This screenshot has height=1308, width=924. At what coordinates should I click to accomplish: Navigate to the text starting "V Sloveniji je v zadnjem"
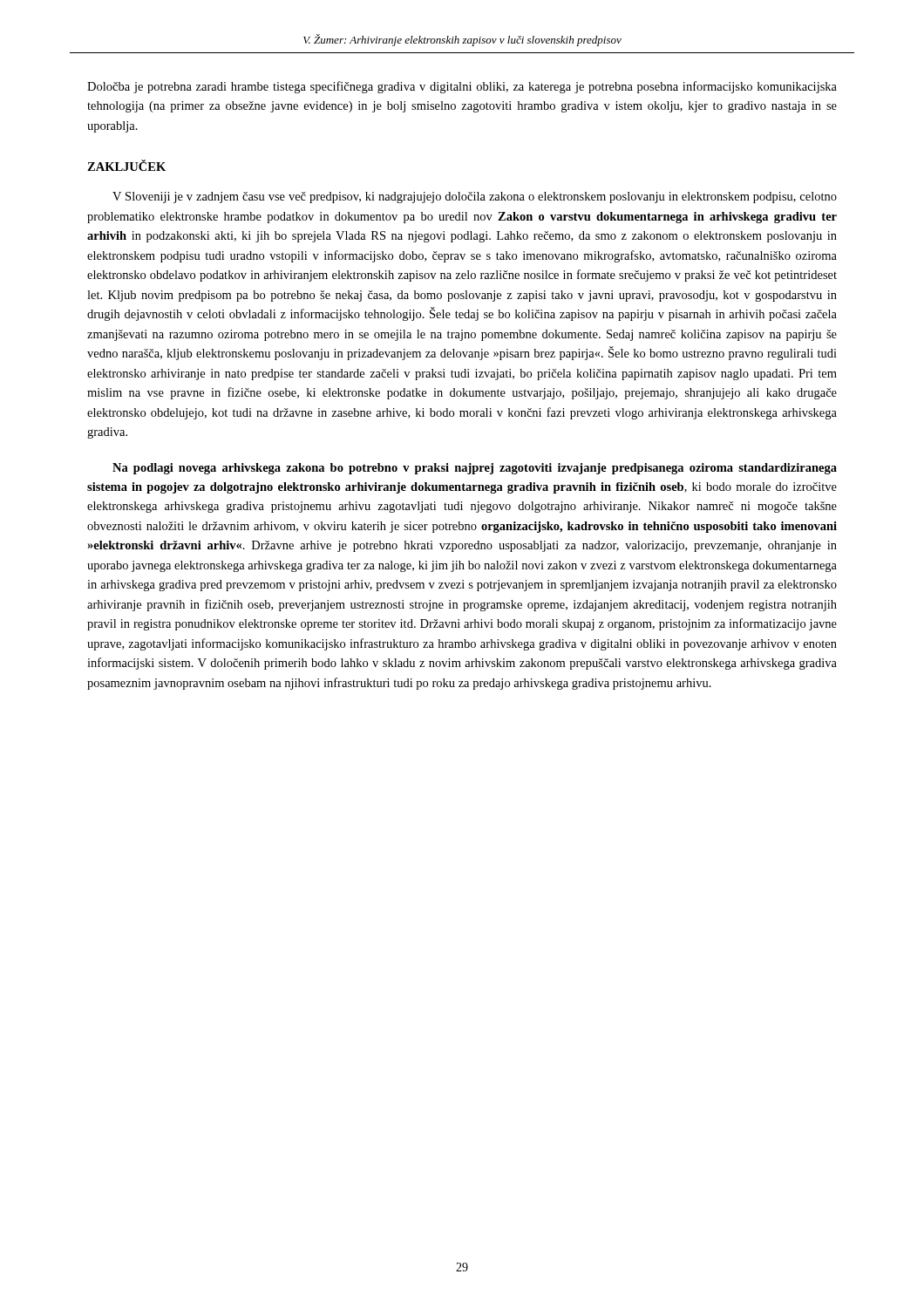pos(462,314)
